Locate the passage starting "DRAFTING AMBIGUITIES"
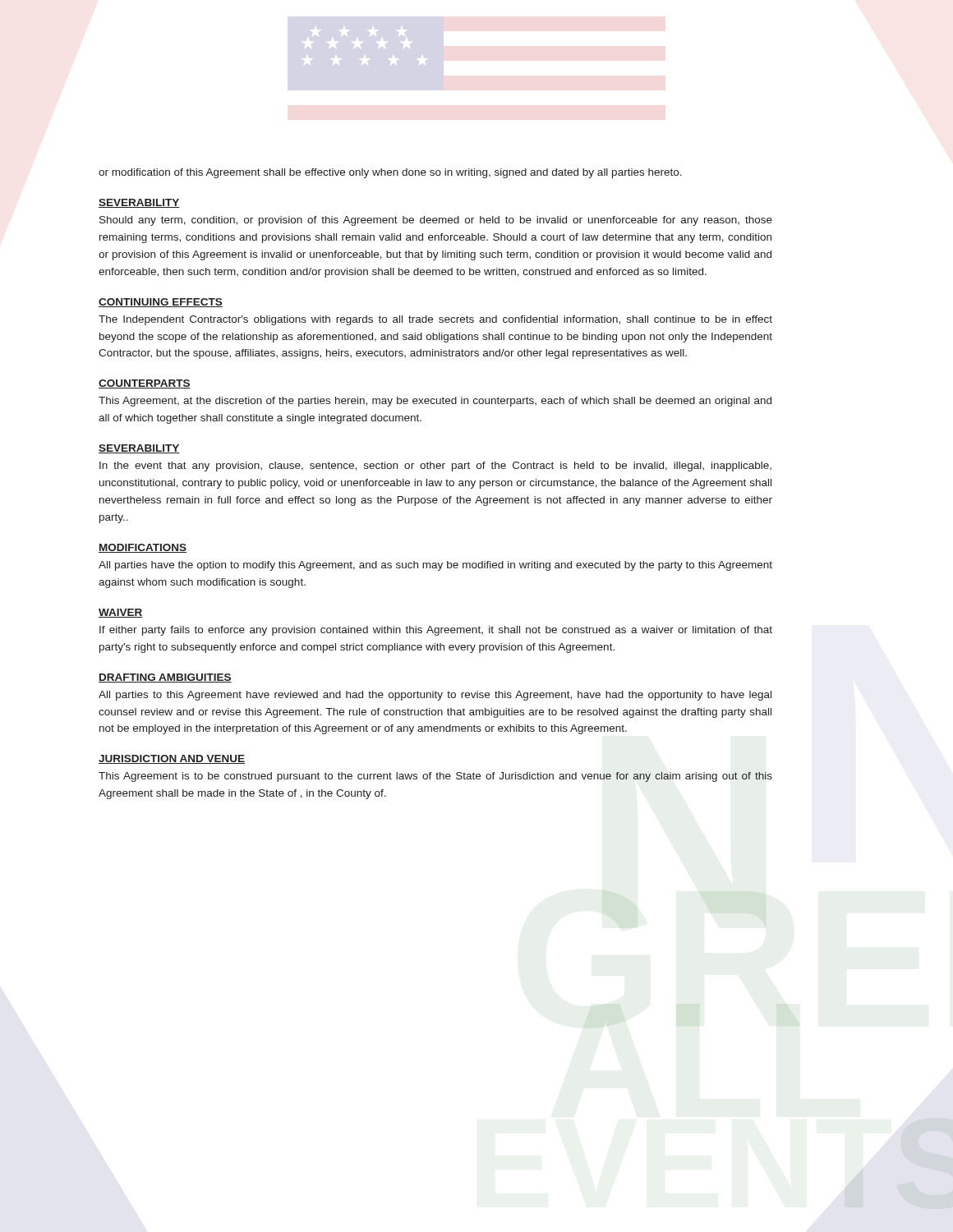This screenshot has height=1232, width=953. (165, 677)
